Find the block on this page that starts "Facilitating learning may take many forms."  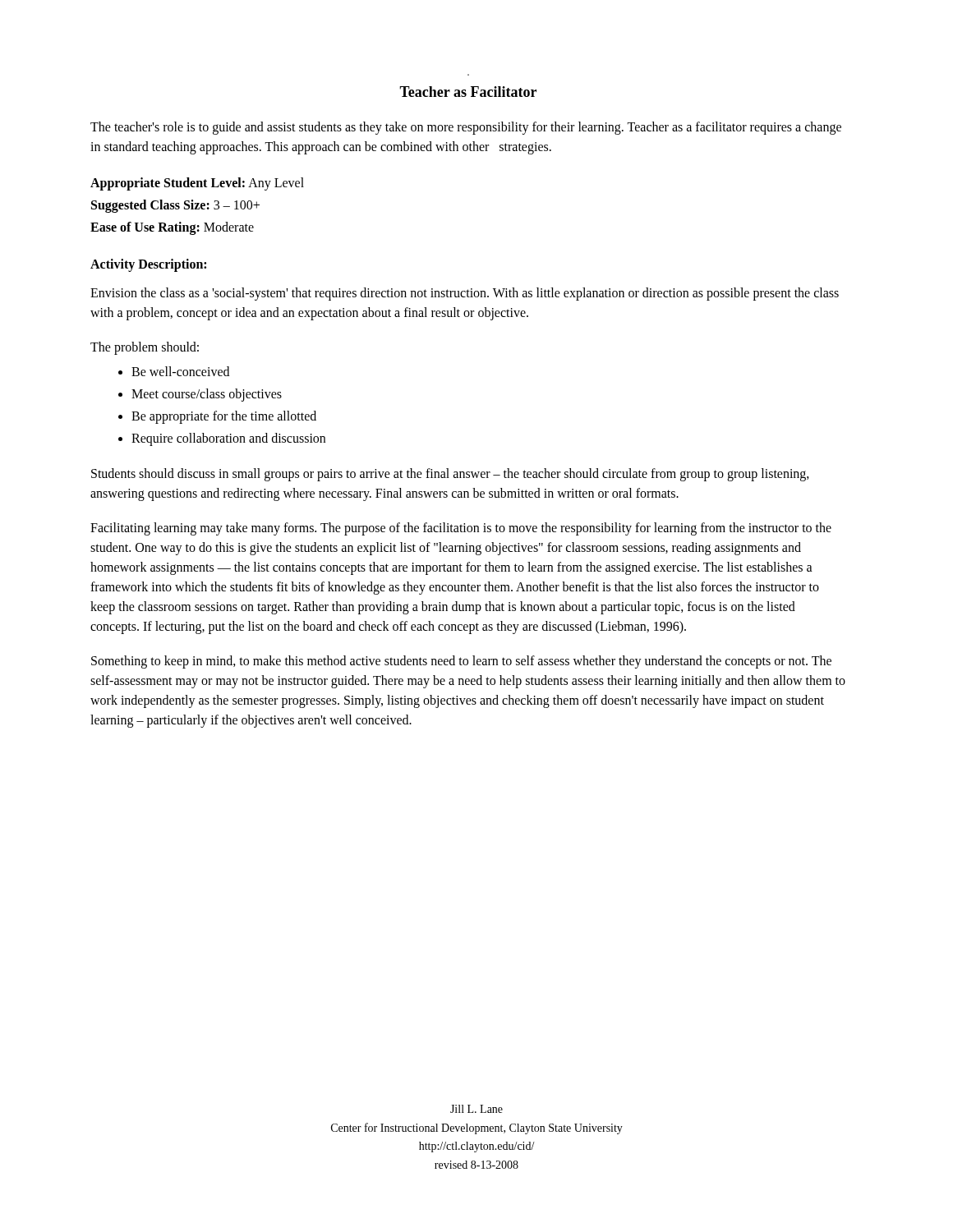click(461, 577)
